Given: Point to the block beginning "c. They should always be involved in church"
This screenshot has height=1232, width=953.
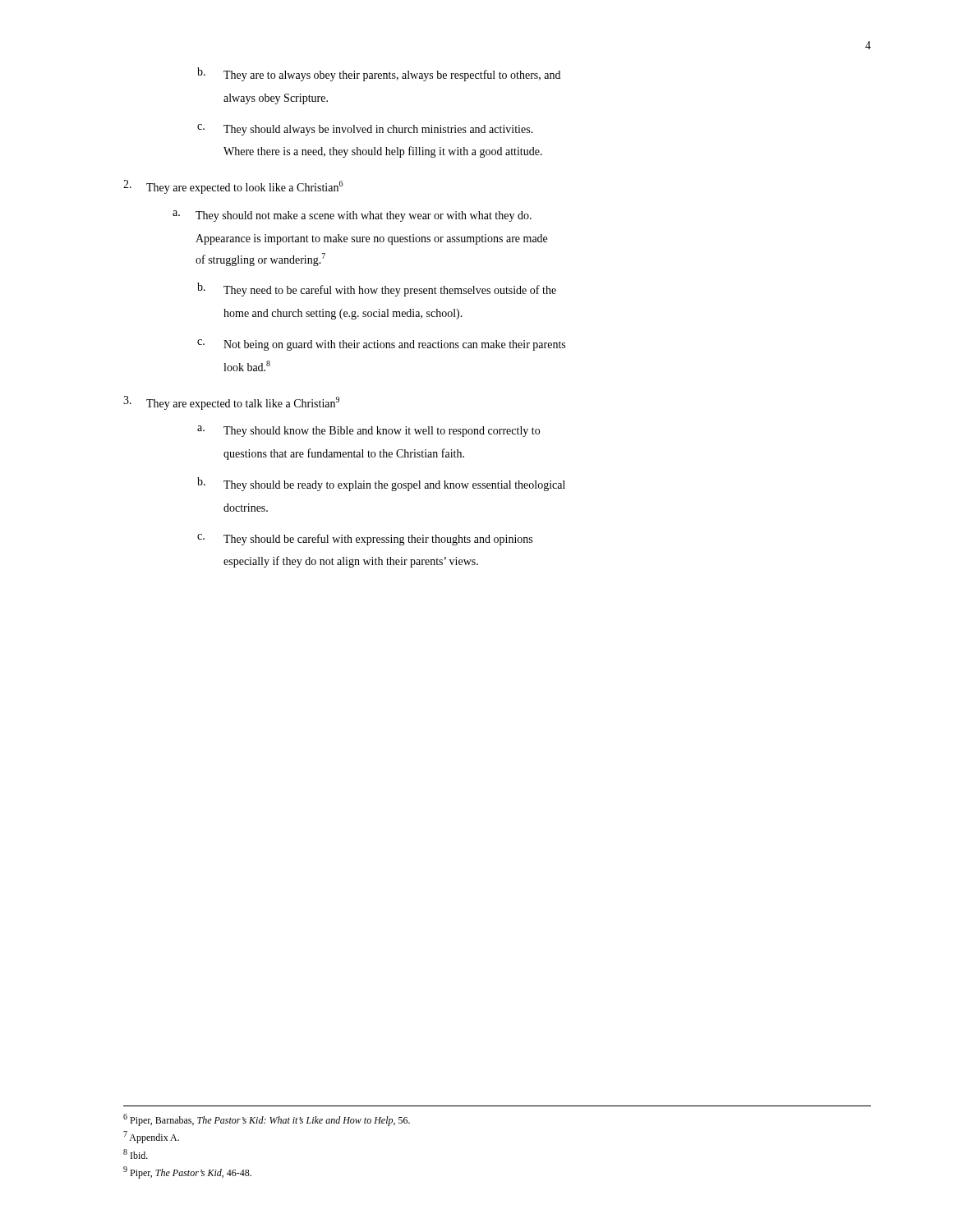Looking at the screenshot, I should pos(534,141).
